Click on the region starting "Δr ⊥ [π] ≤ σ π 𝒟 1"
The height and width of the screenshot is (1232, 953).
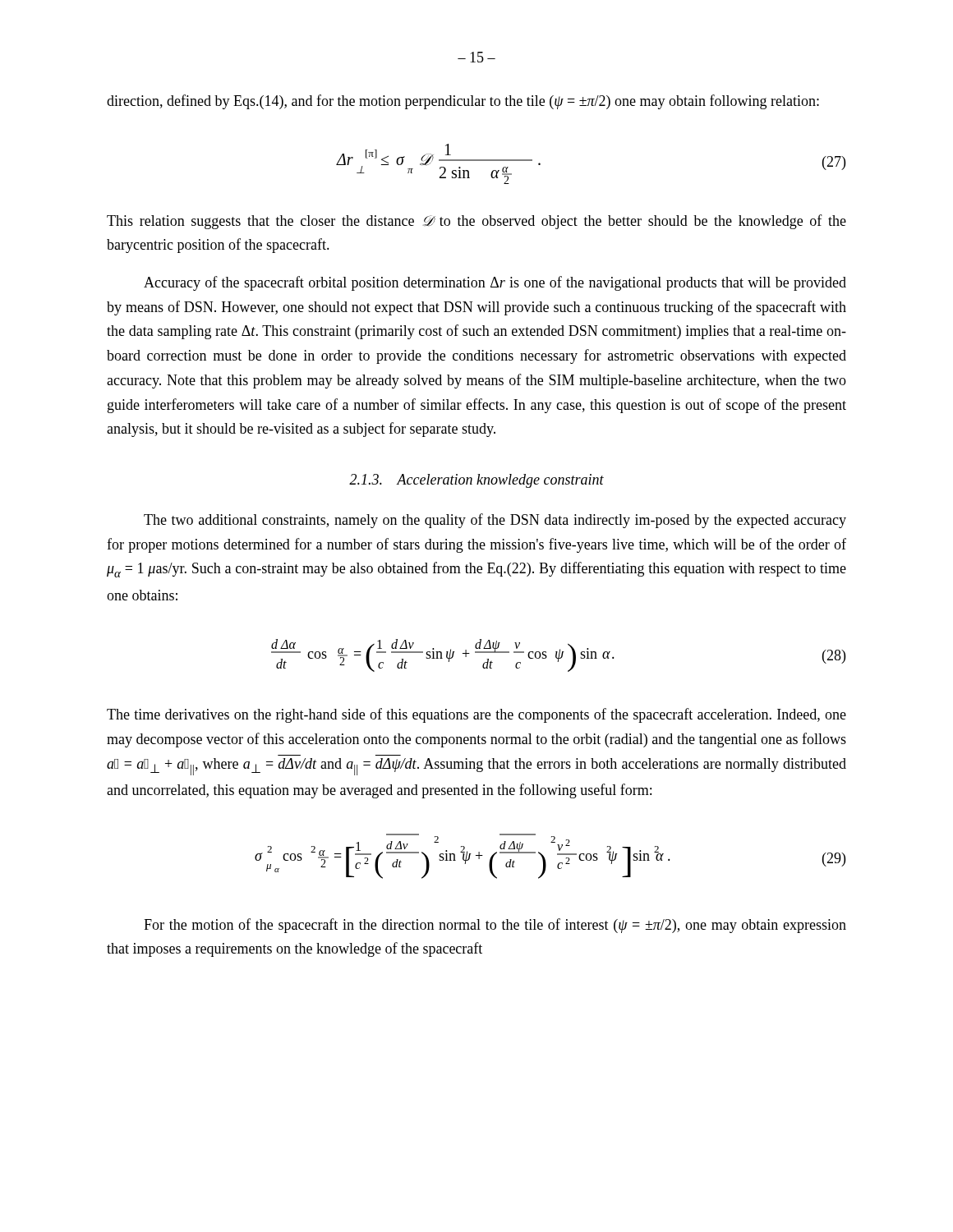tap(485, 161)
